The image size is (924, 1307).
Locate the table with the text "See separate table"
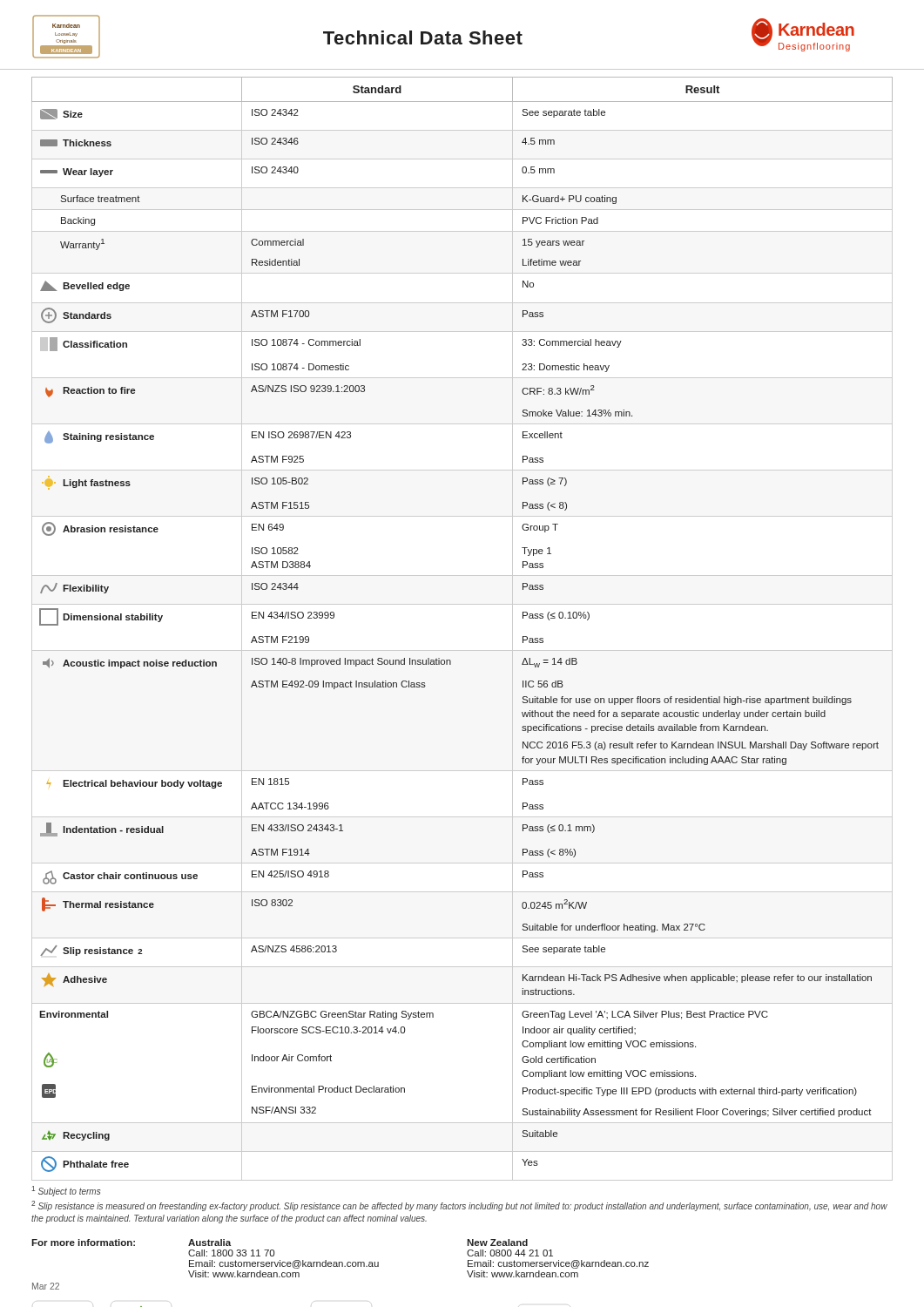pos(462,625)
